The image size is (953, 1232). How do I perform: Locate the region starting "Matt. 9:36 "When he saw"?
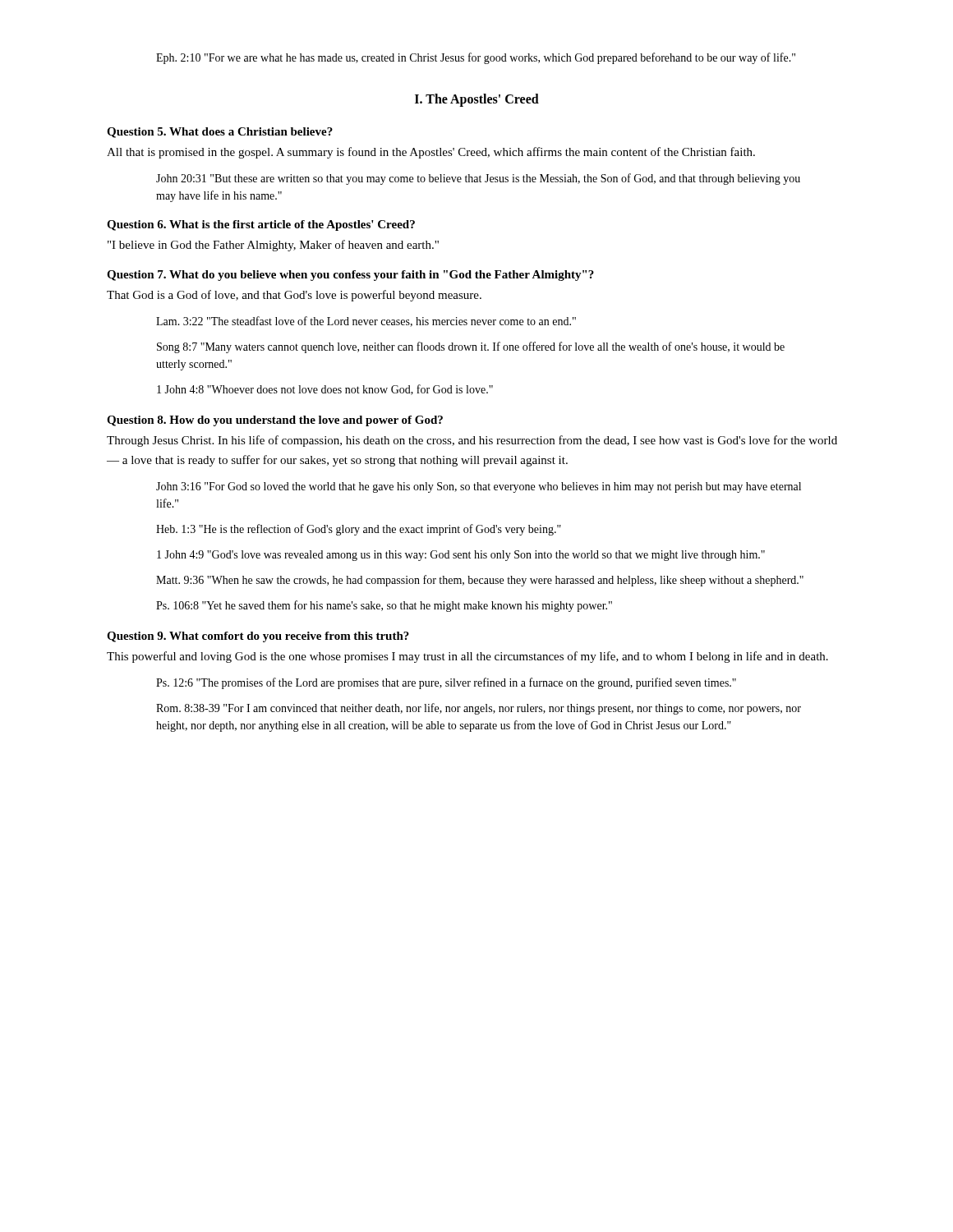tap(480, 580)
